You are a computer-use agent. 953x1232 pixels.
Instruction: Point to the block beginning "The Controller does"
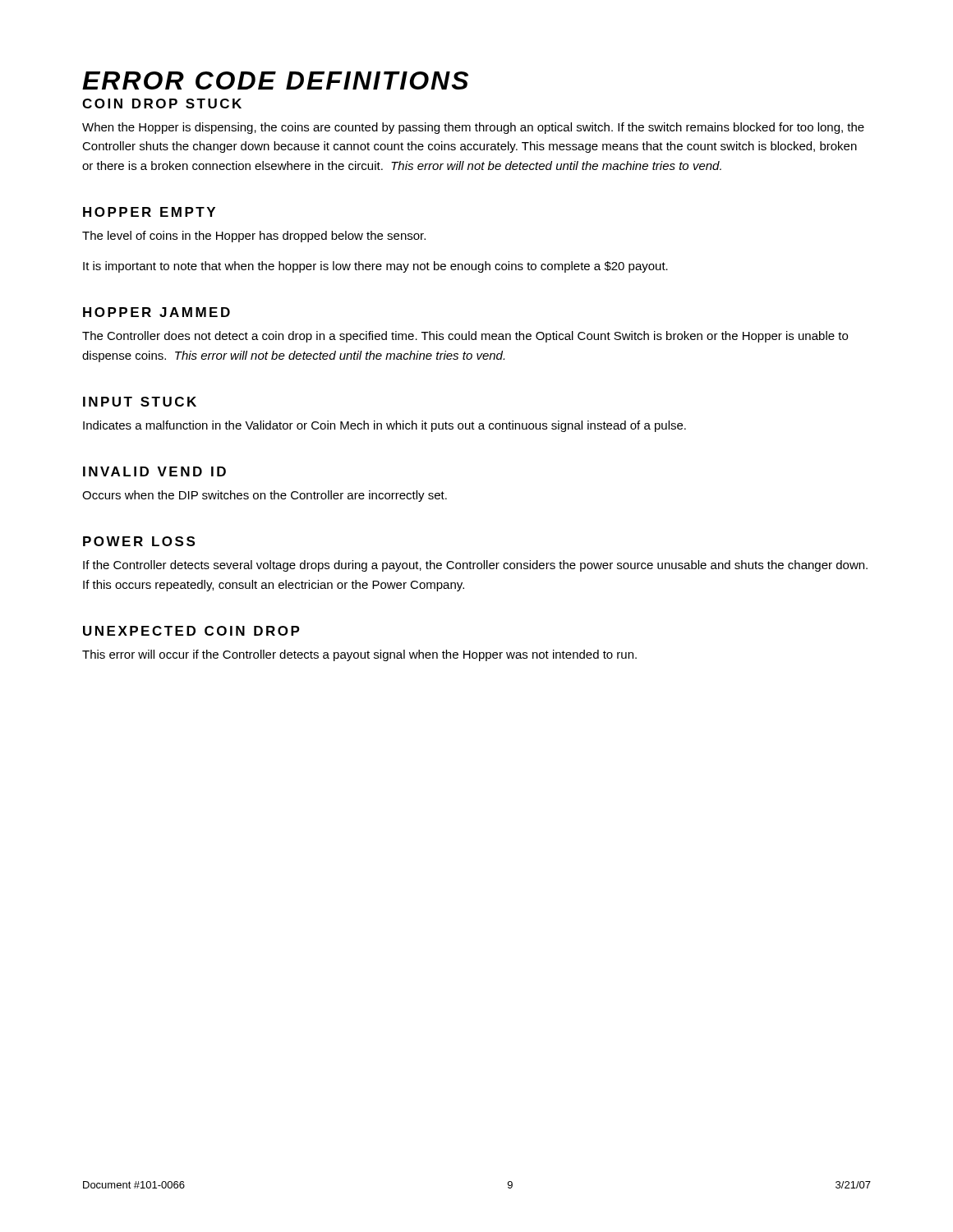click(465, 345)
